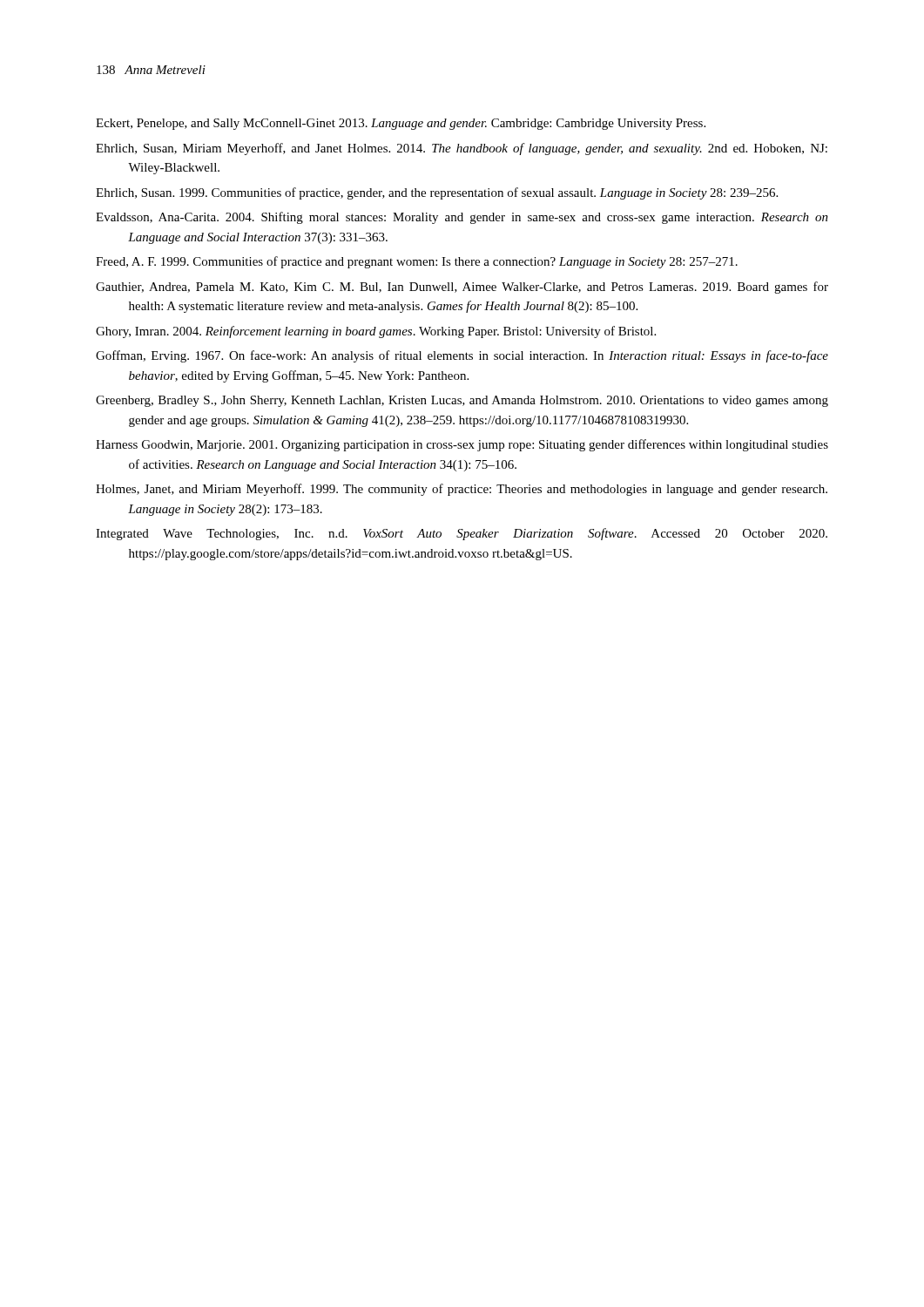Find the block on this page that starts "Harness Goodwin, Marjorie. 2001. Organizing participation"
This screenshot has width=924, height=1307.
[462, 454]
